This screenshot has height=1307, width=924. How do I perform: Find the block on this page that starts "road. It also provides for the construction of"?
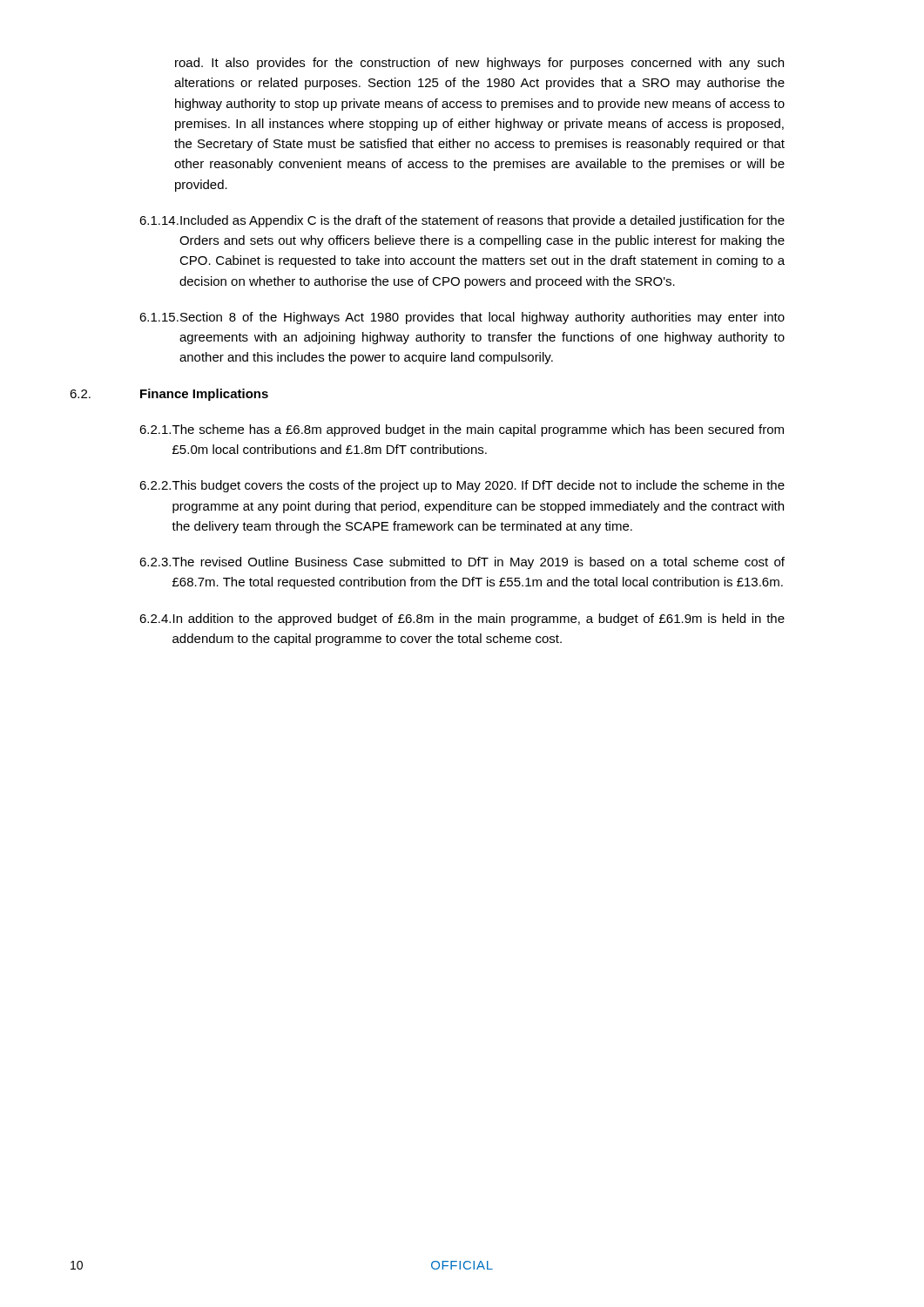point(479,123)
